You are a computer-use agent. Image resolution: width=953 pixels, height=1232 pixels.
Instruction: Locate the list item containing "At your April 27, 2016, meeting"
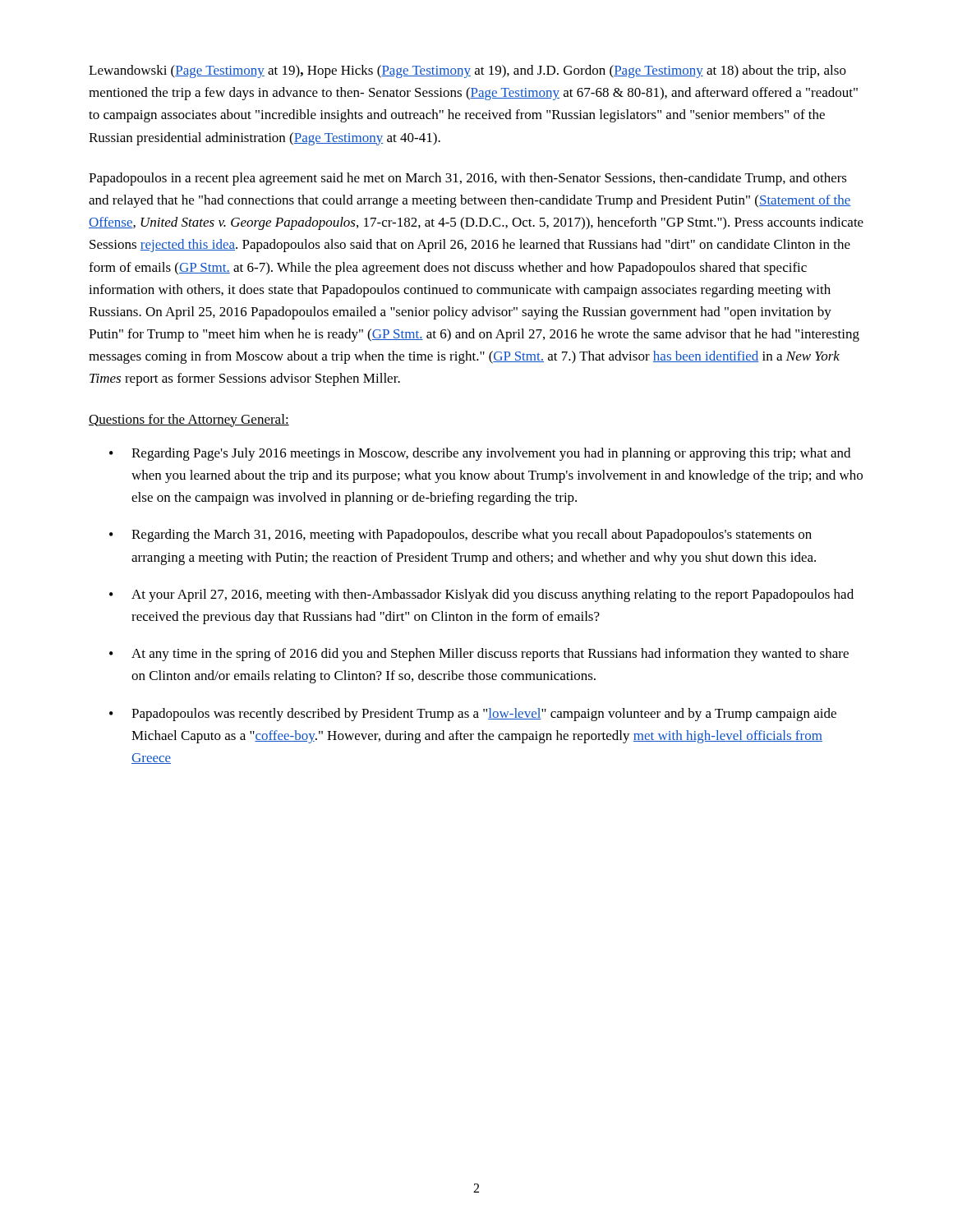[486, 605]
